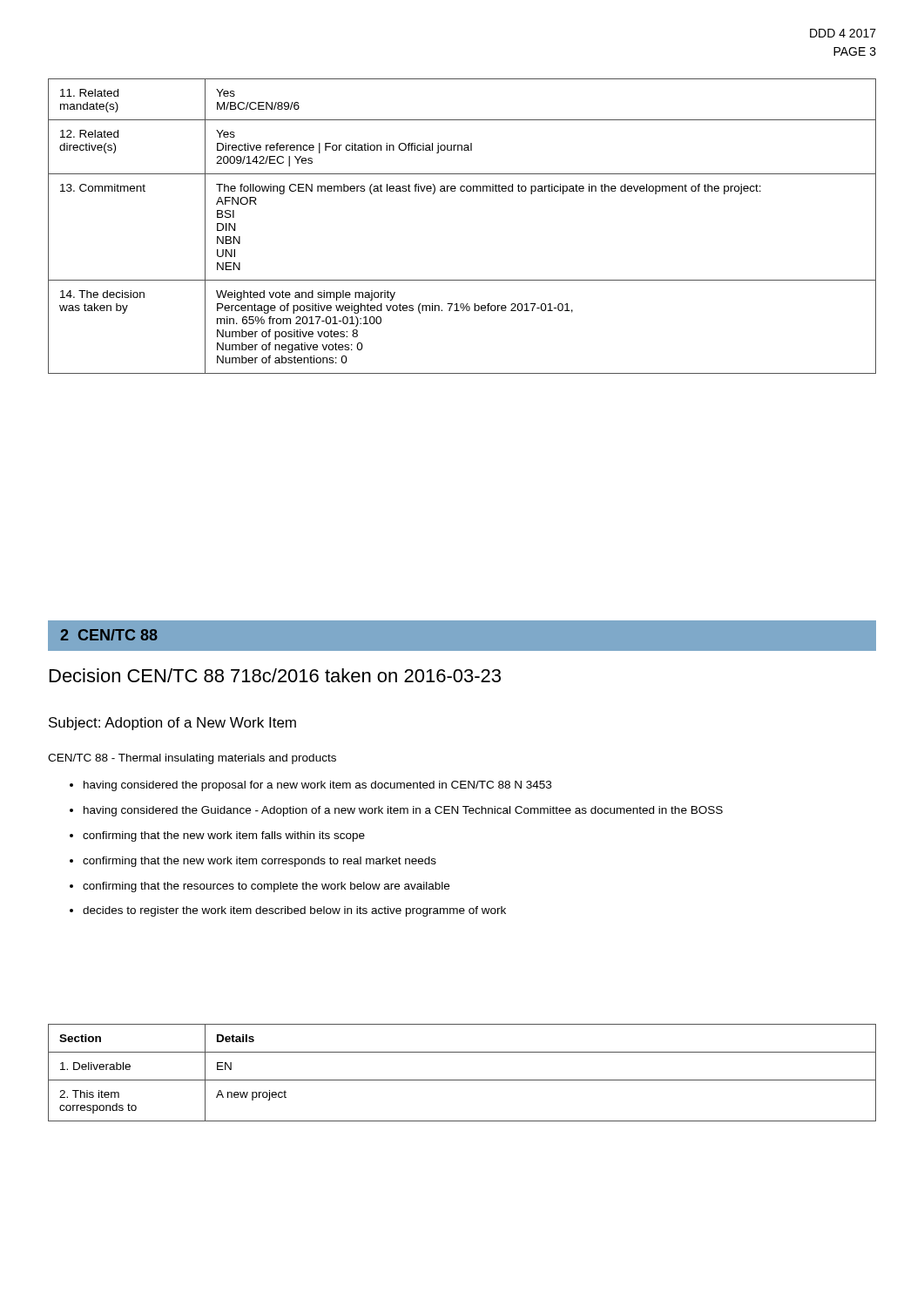The height and width of the screenshot is (1307, 924).
Task: Find "CEN/TC 88 - Thermal insulating materials and products" on this page
Action: pyautogui.click(x=192, y=758)
